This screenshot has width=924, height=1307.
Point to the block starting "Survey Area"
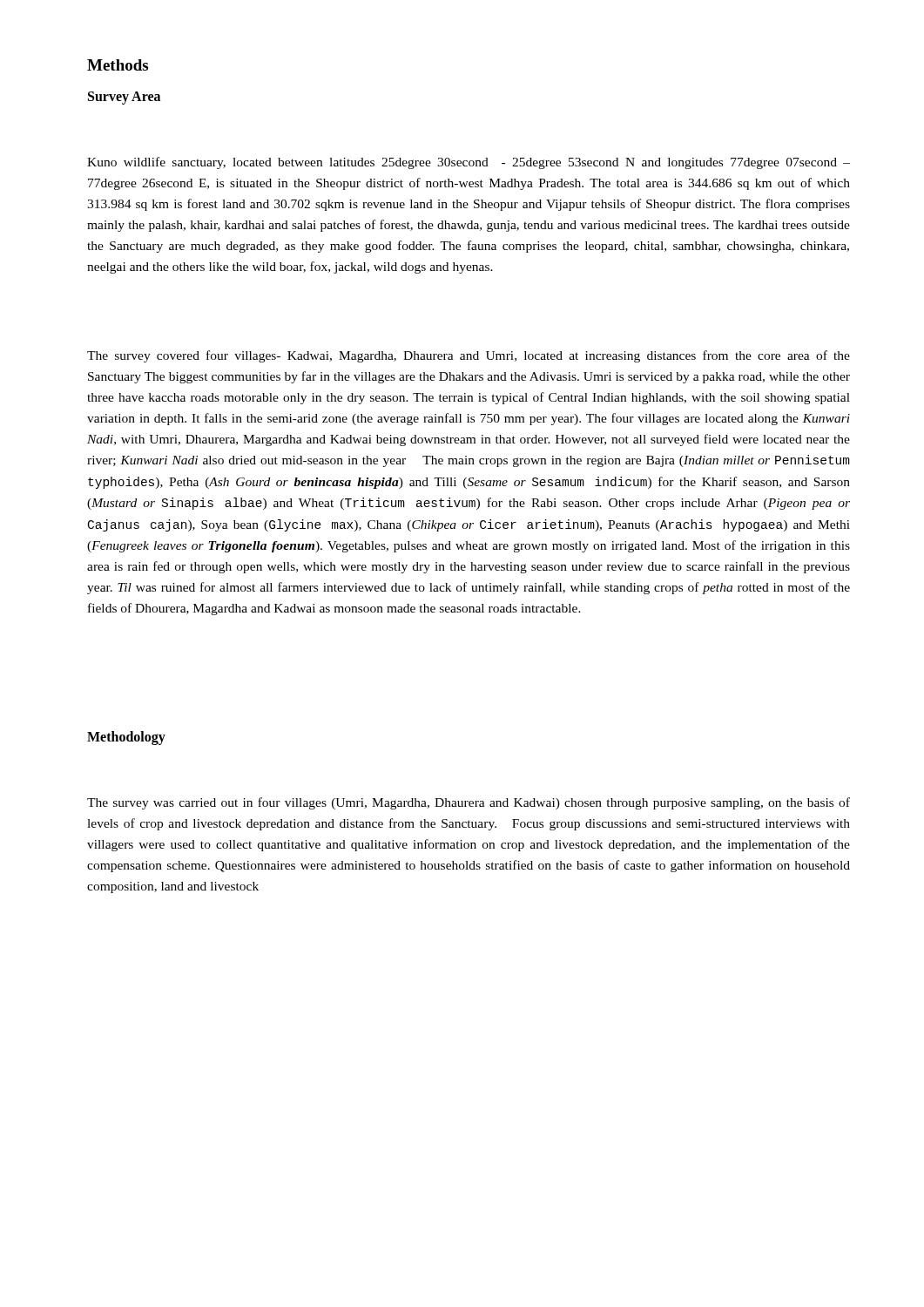click(124, 97)
